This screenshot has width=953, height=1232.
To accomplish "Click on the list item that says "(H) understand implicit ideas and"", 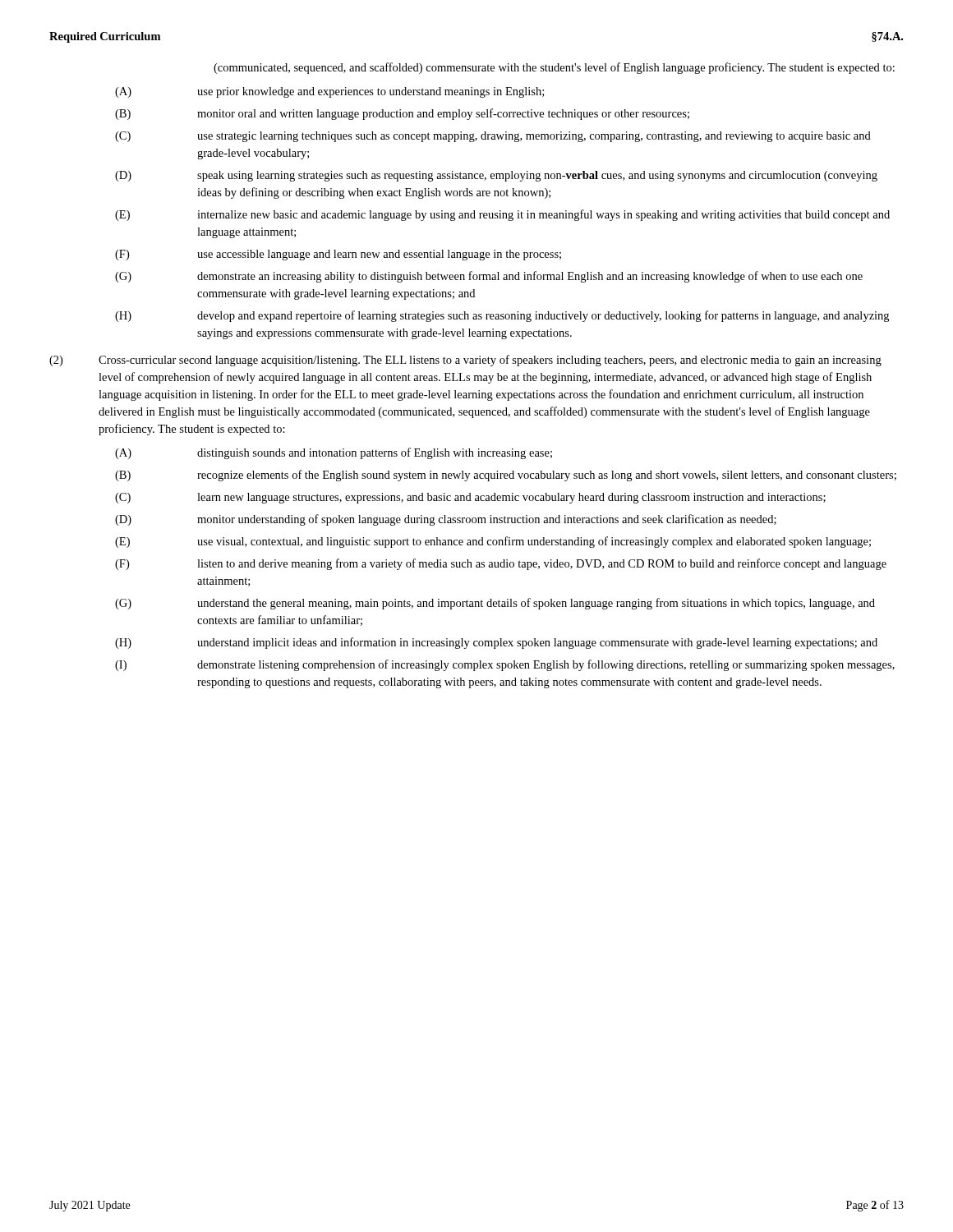I will pyautogui.click(x=476, y=643).
